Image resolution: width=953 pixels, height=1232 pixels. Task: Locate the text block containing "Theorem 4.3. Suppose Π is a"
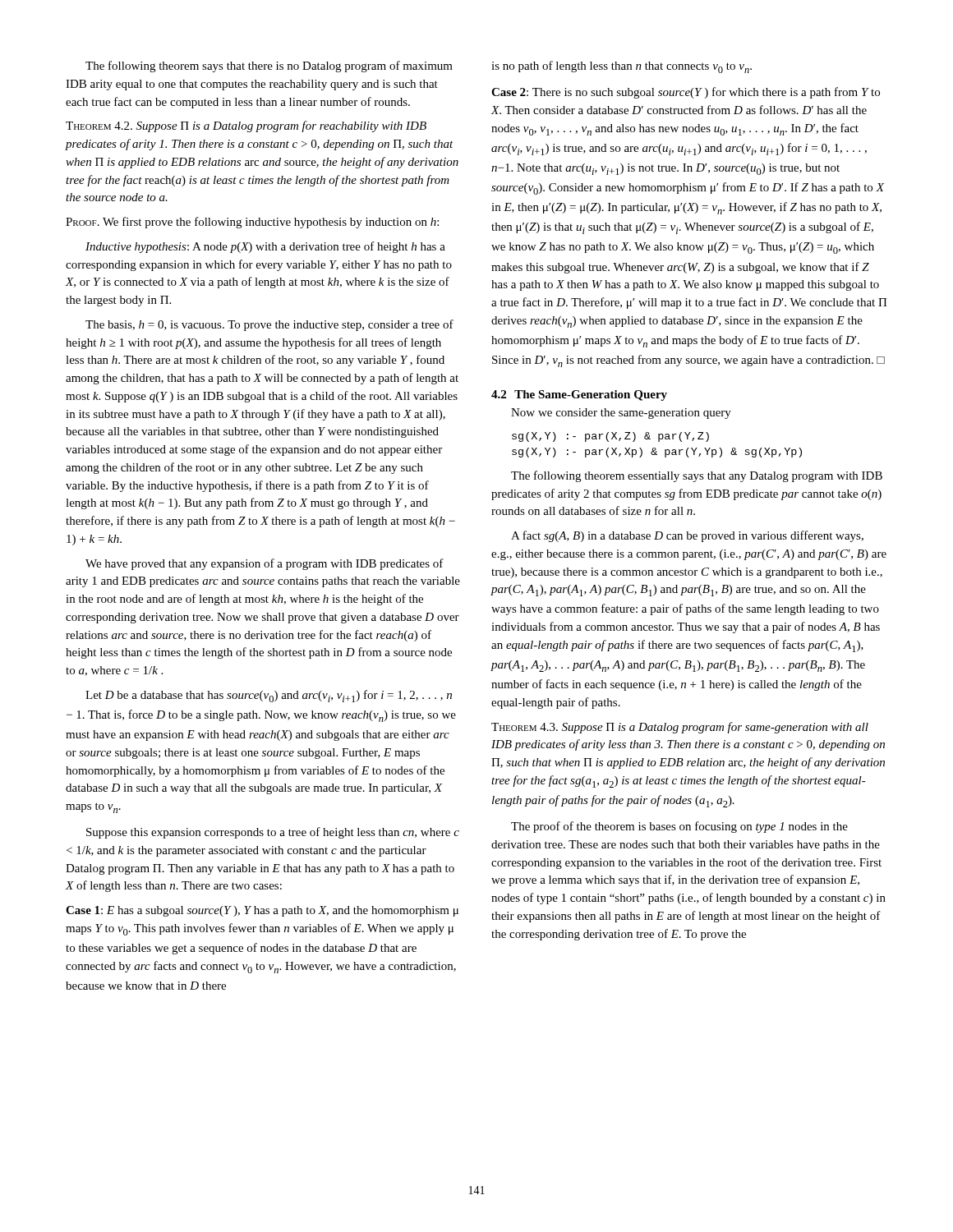[689, 765]
